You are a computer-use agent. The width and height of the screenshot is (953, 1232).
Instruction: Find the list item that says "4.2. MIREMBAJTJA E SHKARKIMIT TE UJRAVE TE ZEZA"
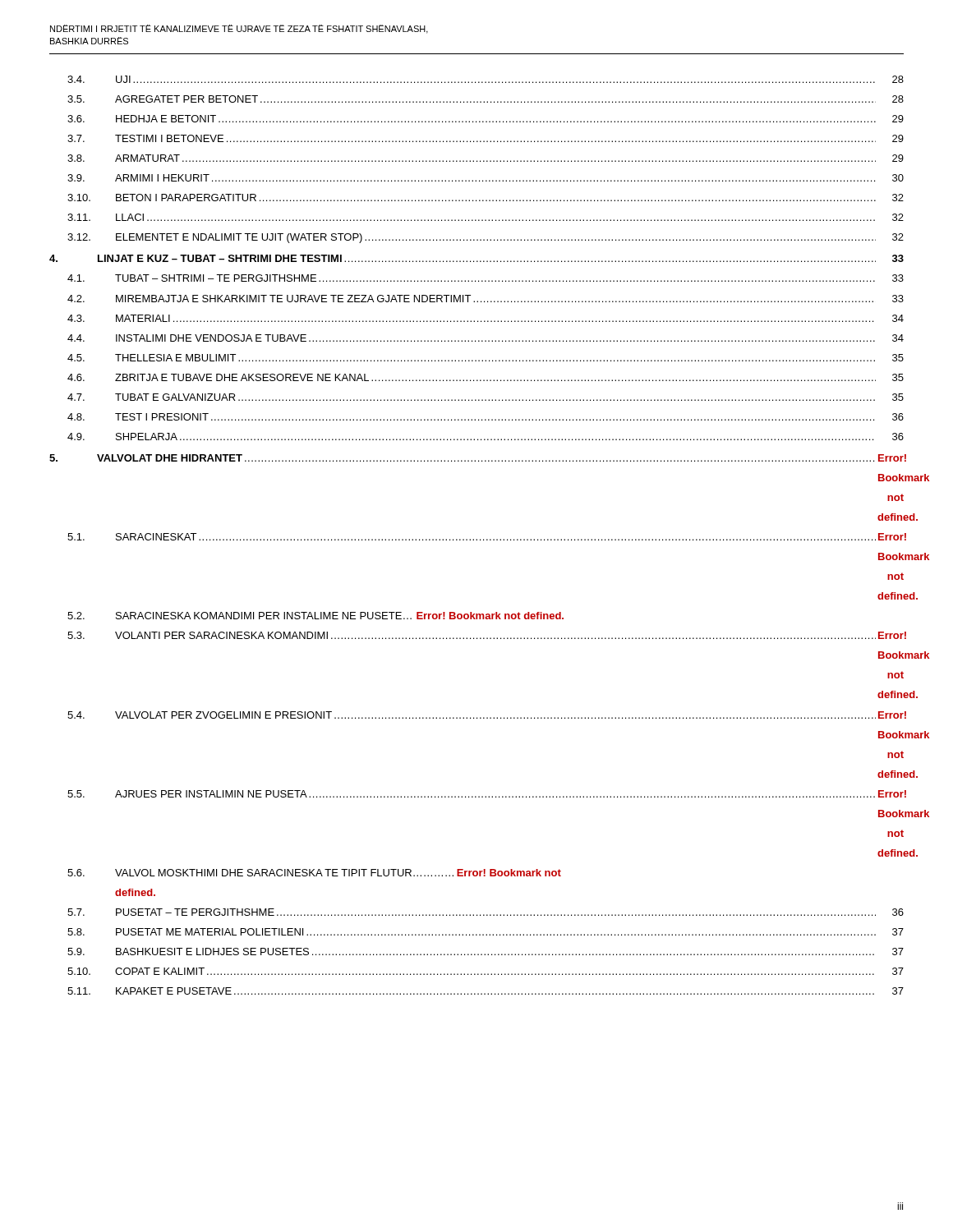[x=476, y=299]
